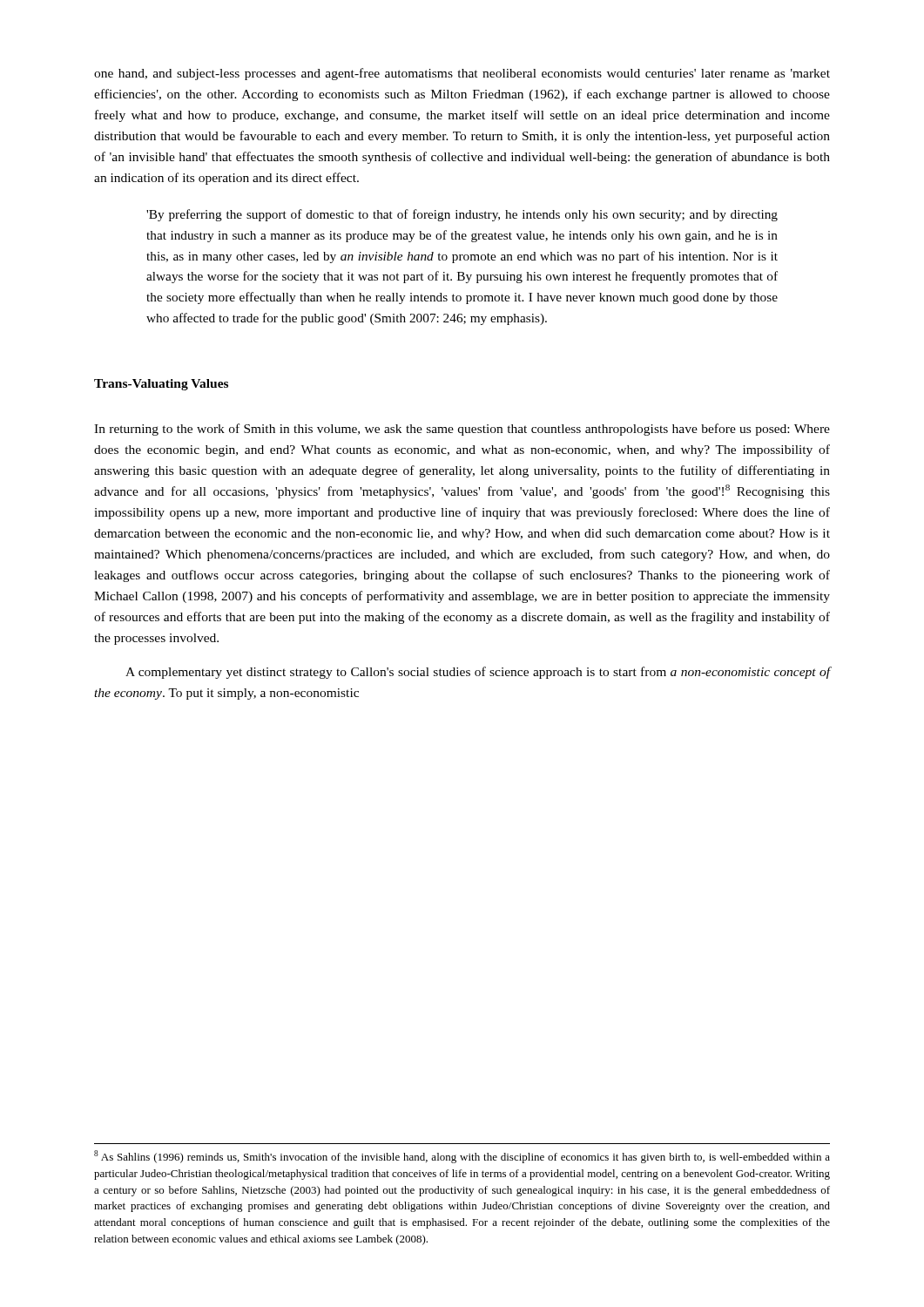Select the text block that reads "one hand, and subject-less processes and agent-free"
Viewport: 924px width, 1307px height.
pos(462,126)
